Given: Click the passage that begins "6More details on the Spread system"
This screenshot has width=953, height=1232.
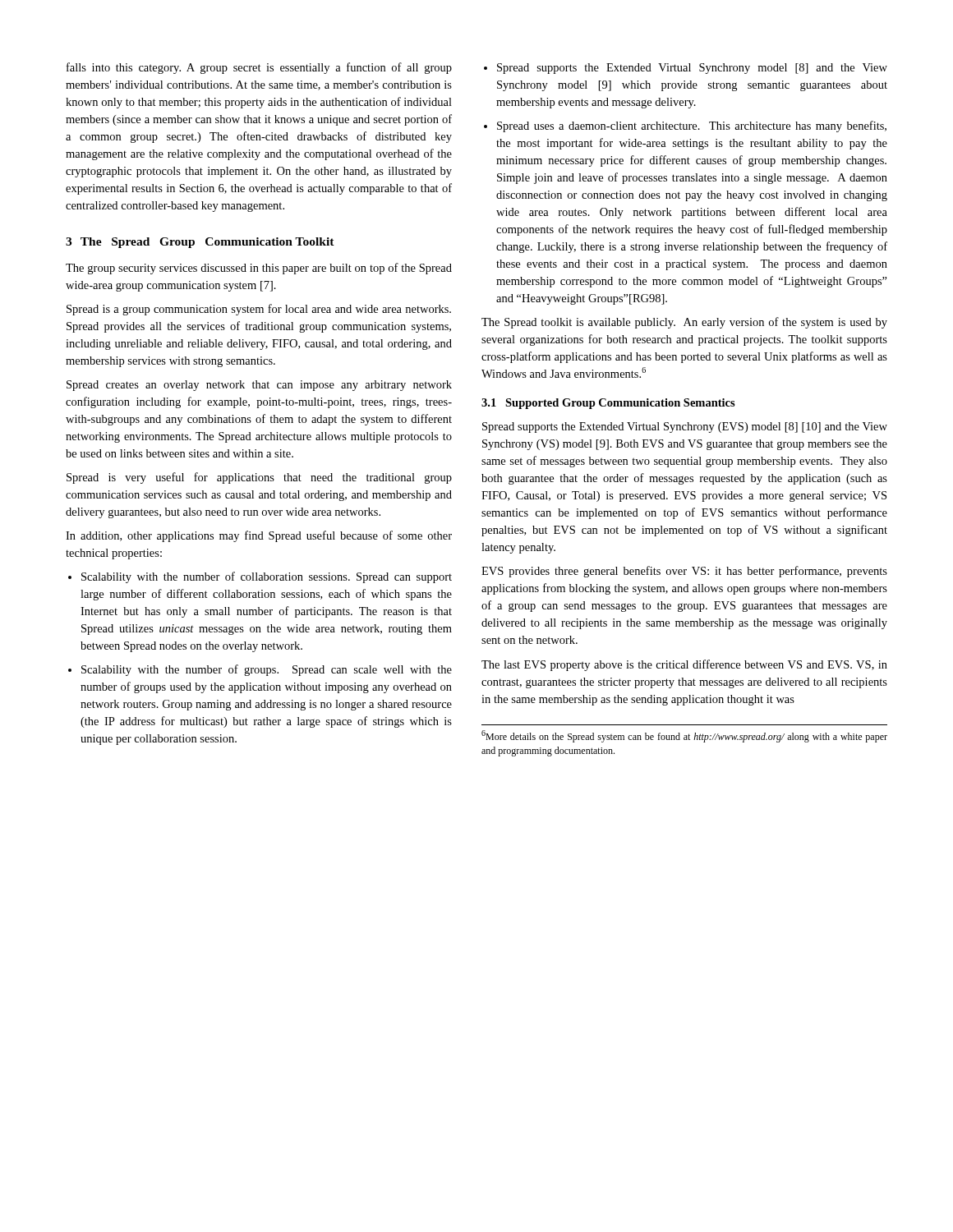Looking at the screenshot, I should (684, 743).
